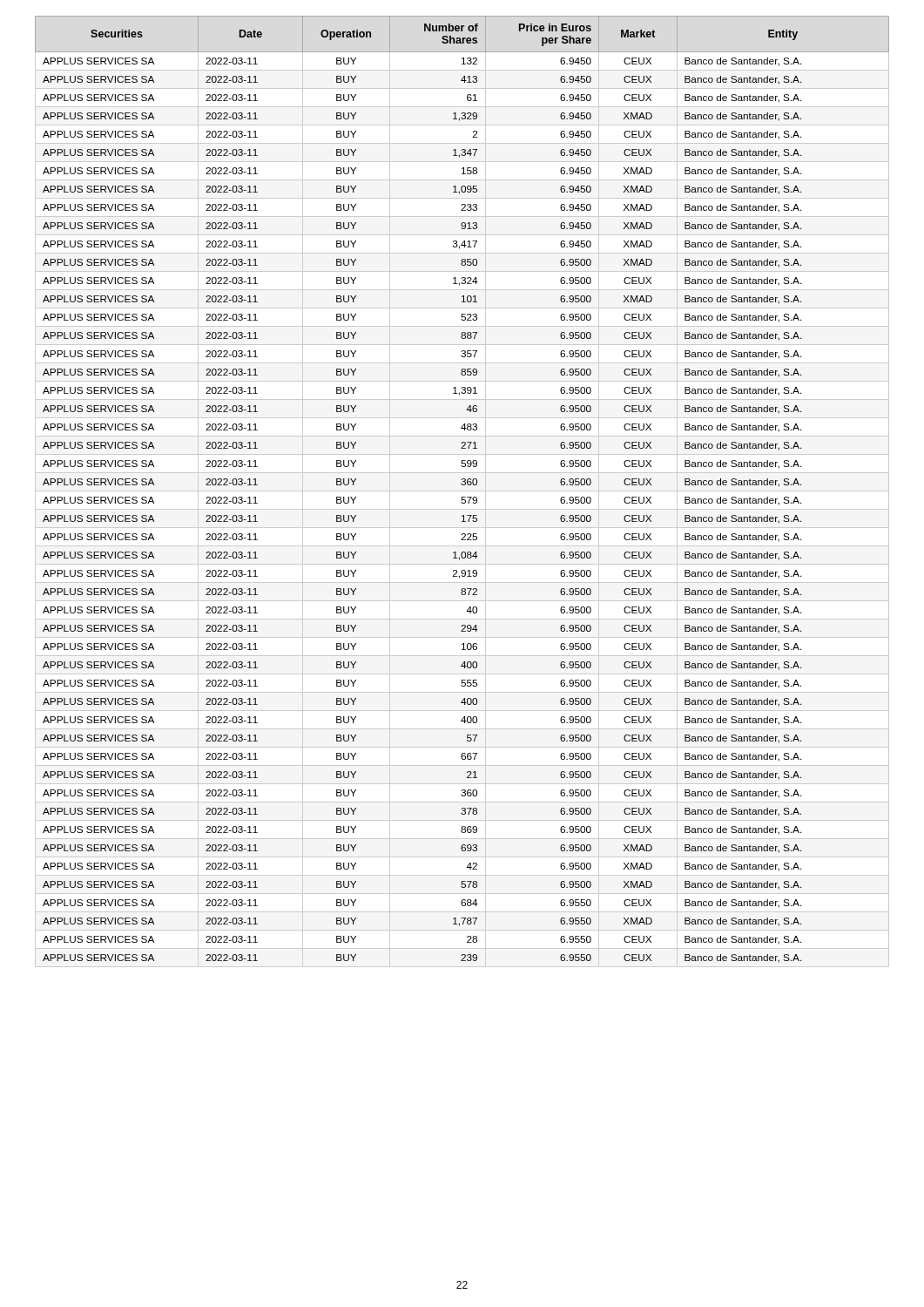This screenshot has width=924, height=1307.
Task: Click on the table containing "APPLUS SERVICES SA"
Action: (x=462, y=491)
